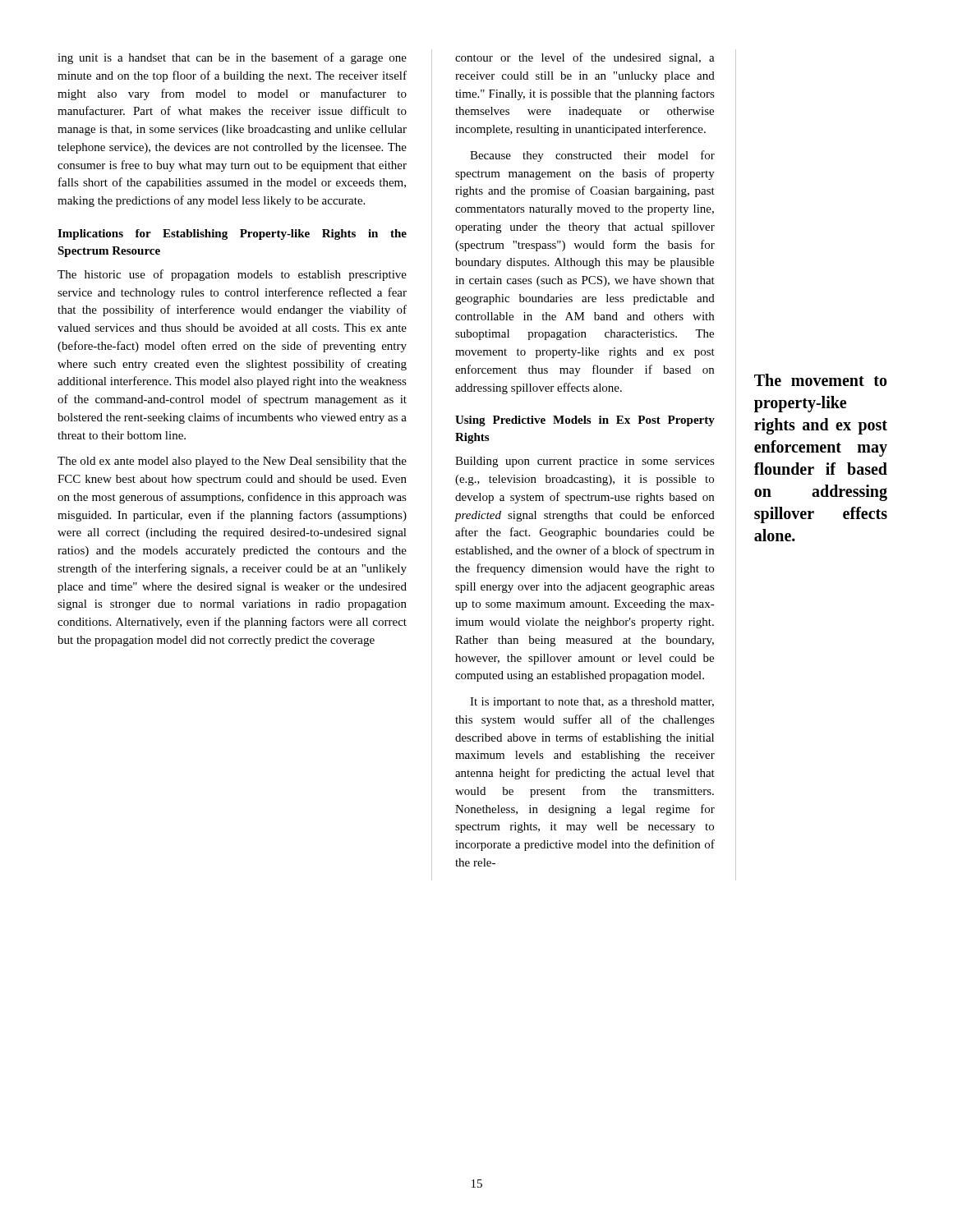Screen dimensions: 1232x953
Task: Locate the text block that reads "Building upon current"
Action: pos(585,662)
